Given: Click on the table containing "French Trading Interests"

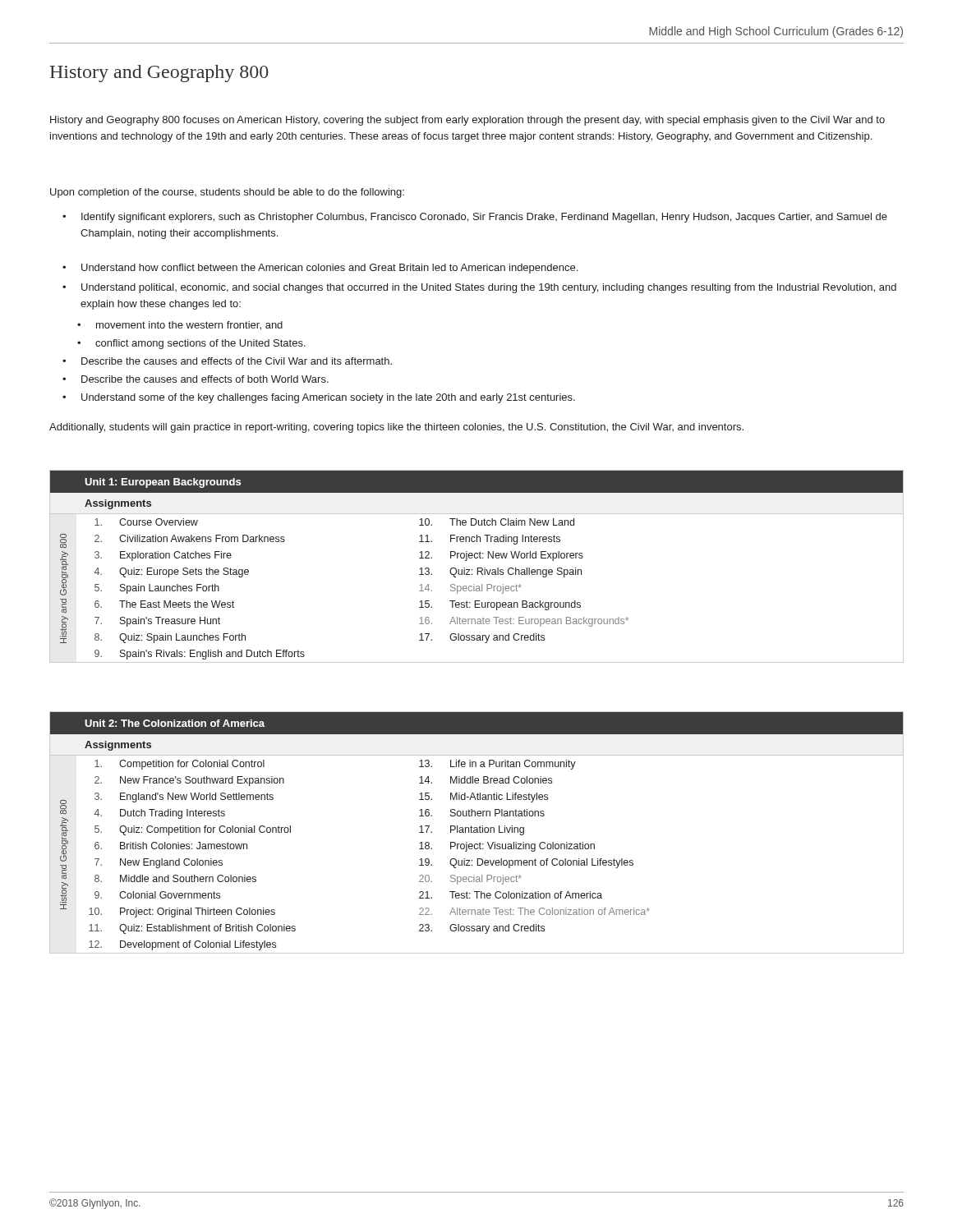Looking at the screenshot, I should (x=476, y=566).
